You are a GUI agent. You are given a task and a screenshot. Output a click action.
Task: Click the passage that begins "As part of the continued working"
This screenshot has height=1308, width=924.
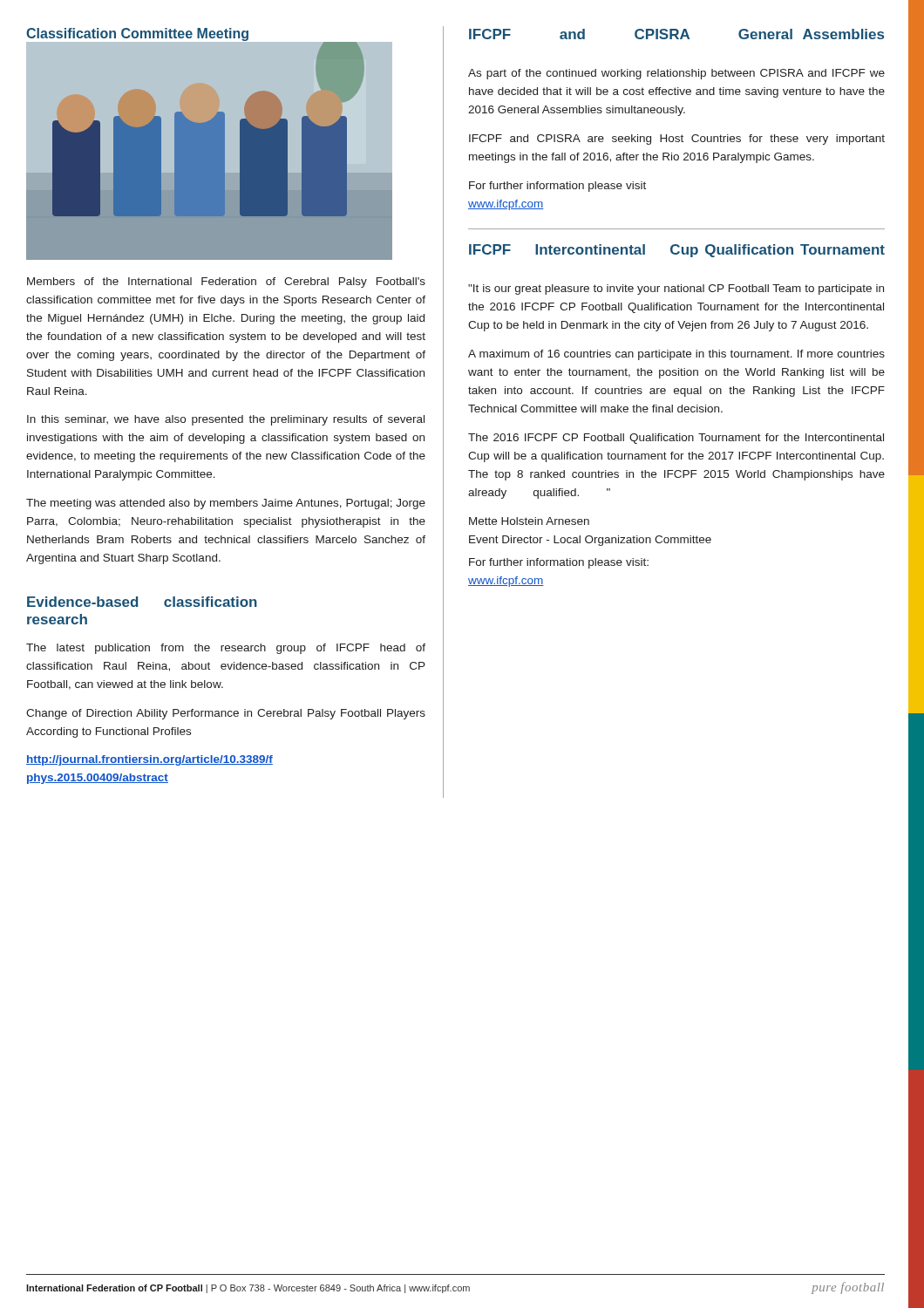(x=676, y=91)
